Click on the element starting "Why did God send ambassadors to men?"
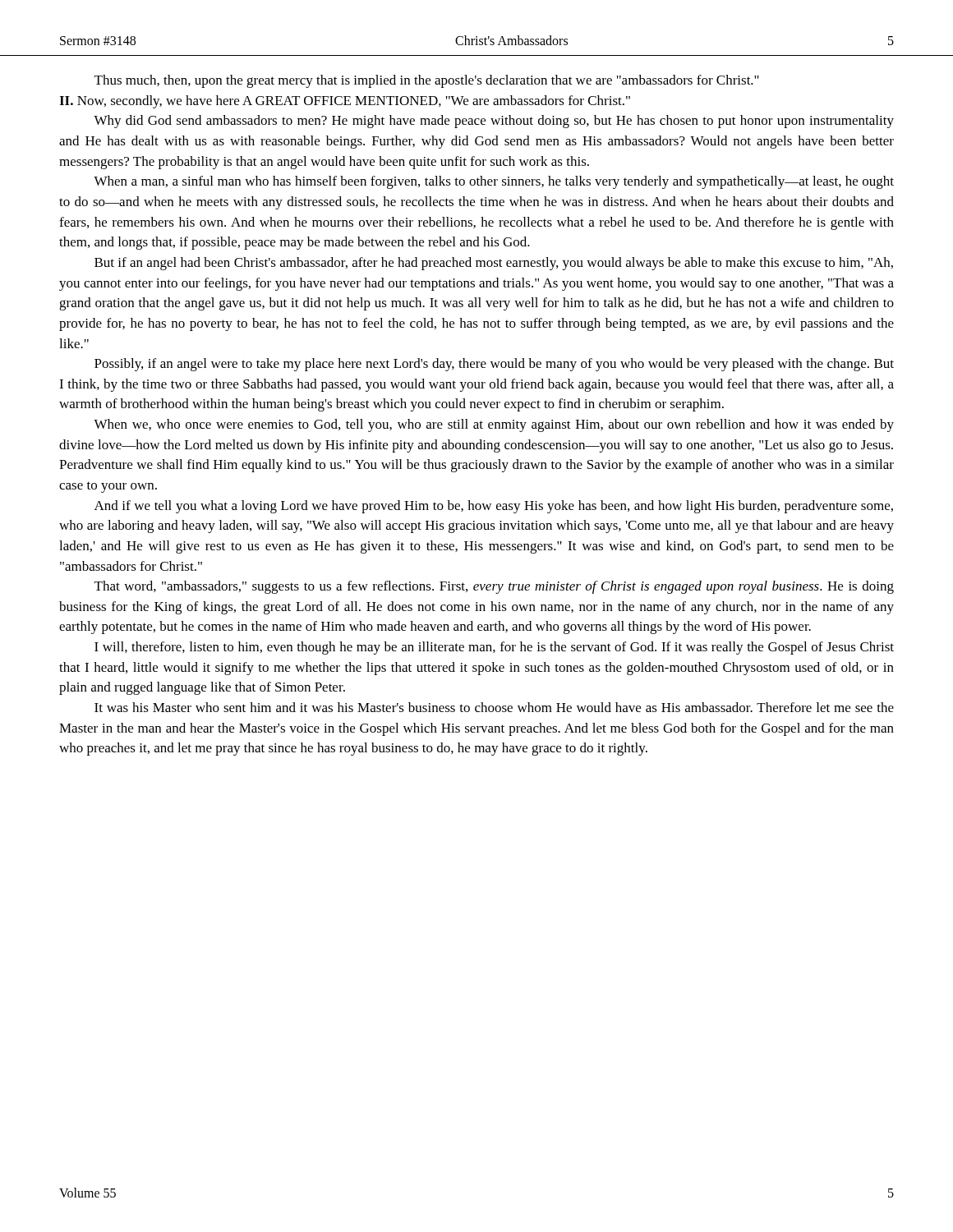Screen dimensions: 1232x953 476,142
